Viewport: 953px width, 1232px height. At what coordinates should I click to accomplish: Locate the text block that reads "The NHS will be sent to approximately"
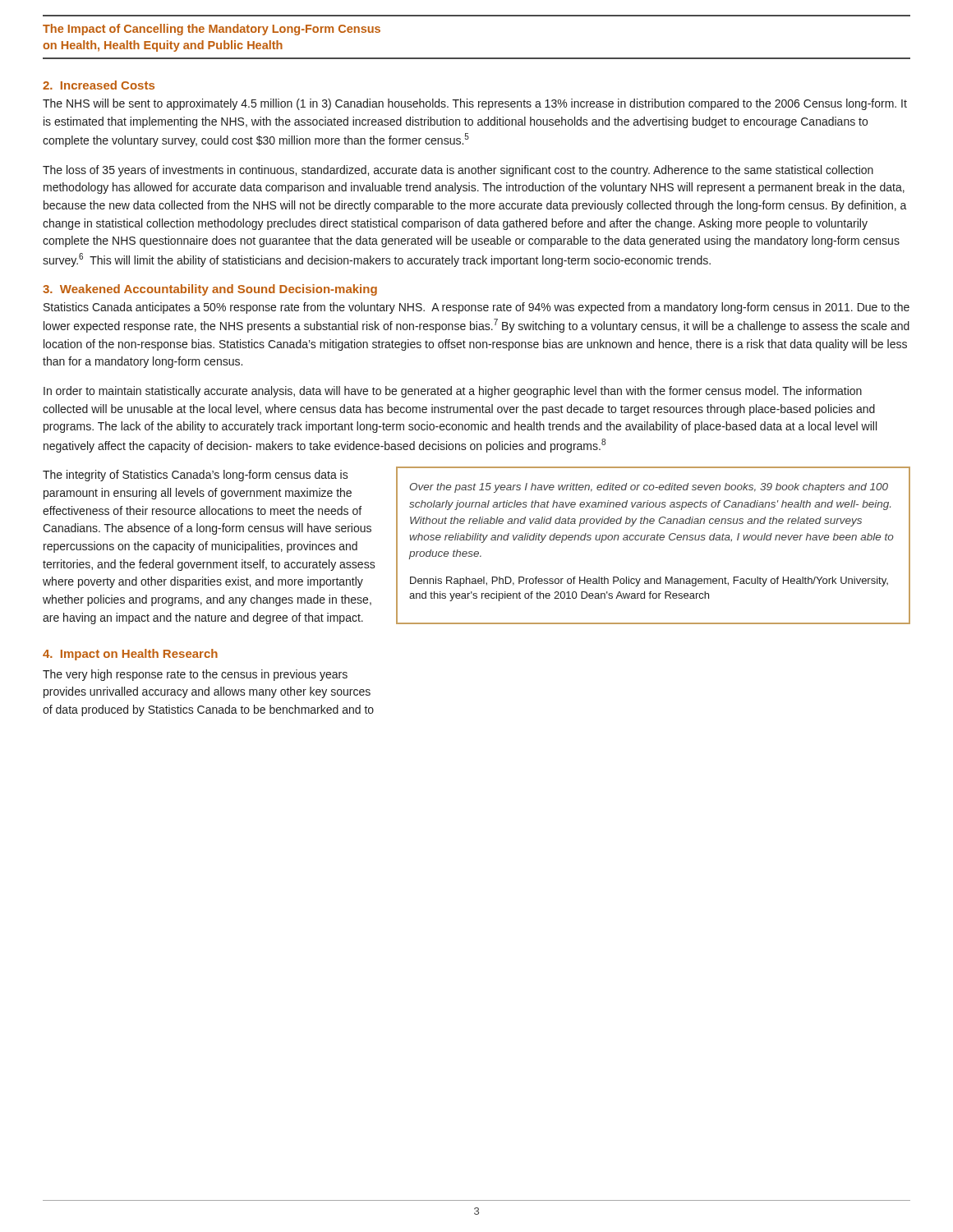click(475, 122)
